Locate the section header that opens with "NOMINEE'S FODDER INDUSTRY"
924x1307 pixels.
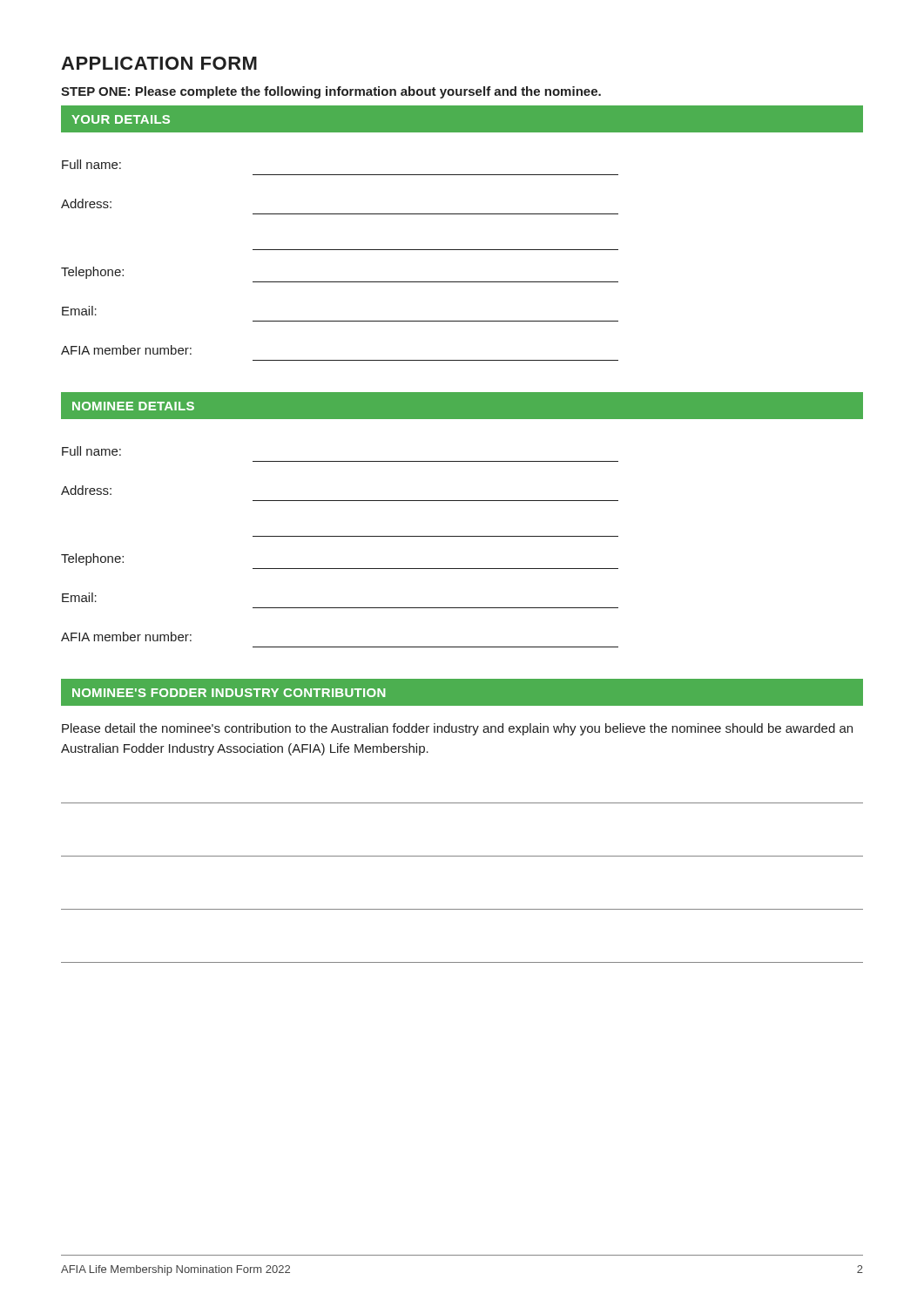tap(229, 692)
